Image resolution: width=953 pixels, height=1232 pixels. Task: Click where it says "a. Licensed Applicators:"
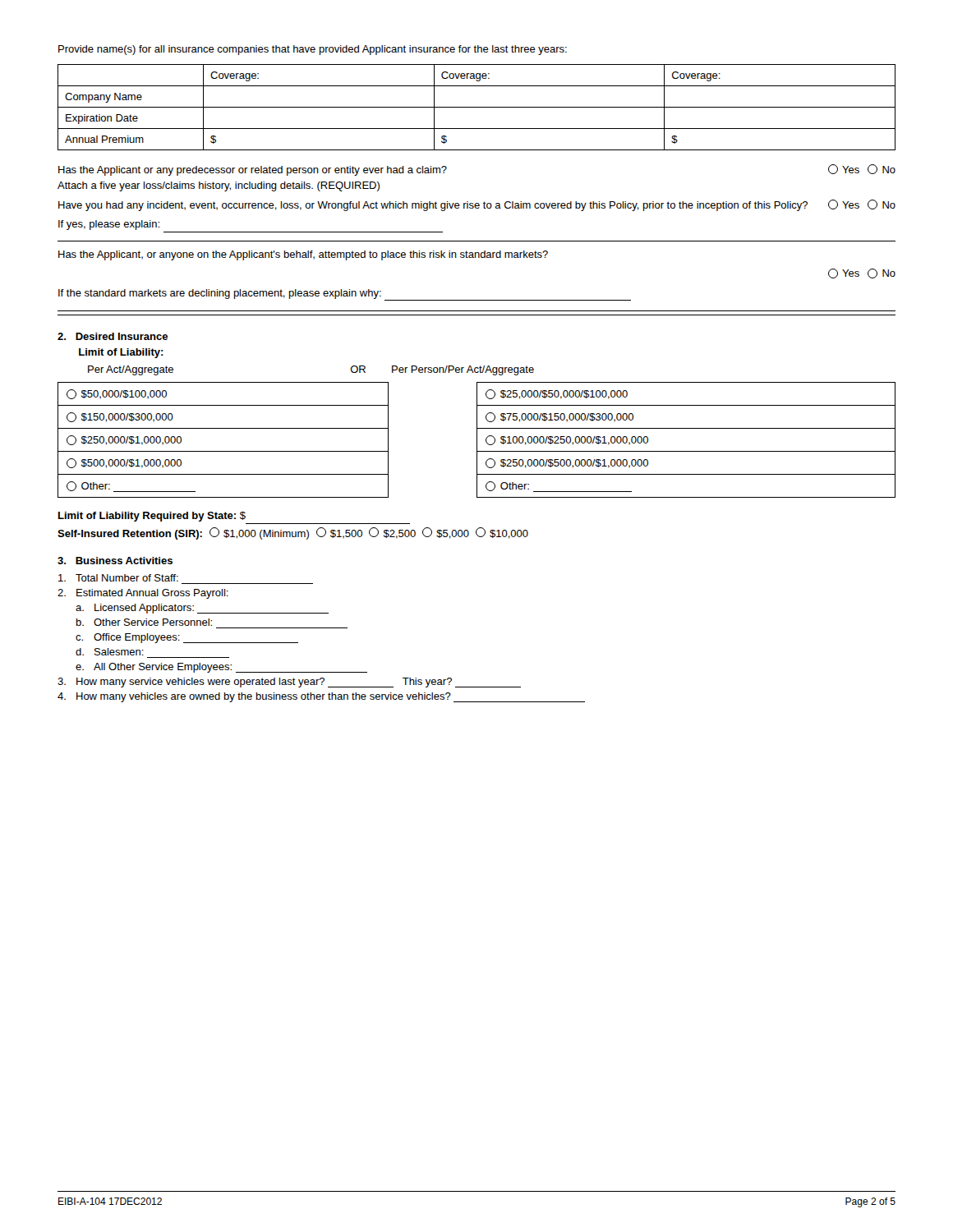click(x=202, y=607)
